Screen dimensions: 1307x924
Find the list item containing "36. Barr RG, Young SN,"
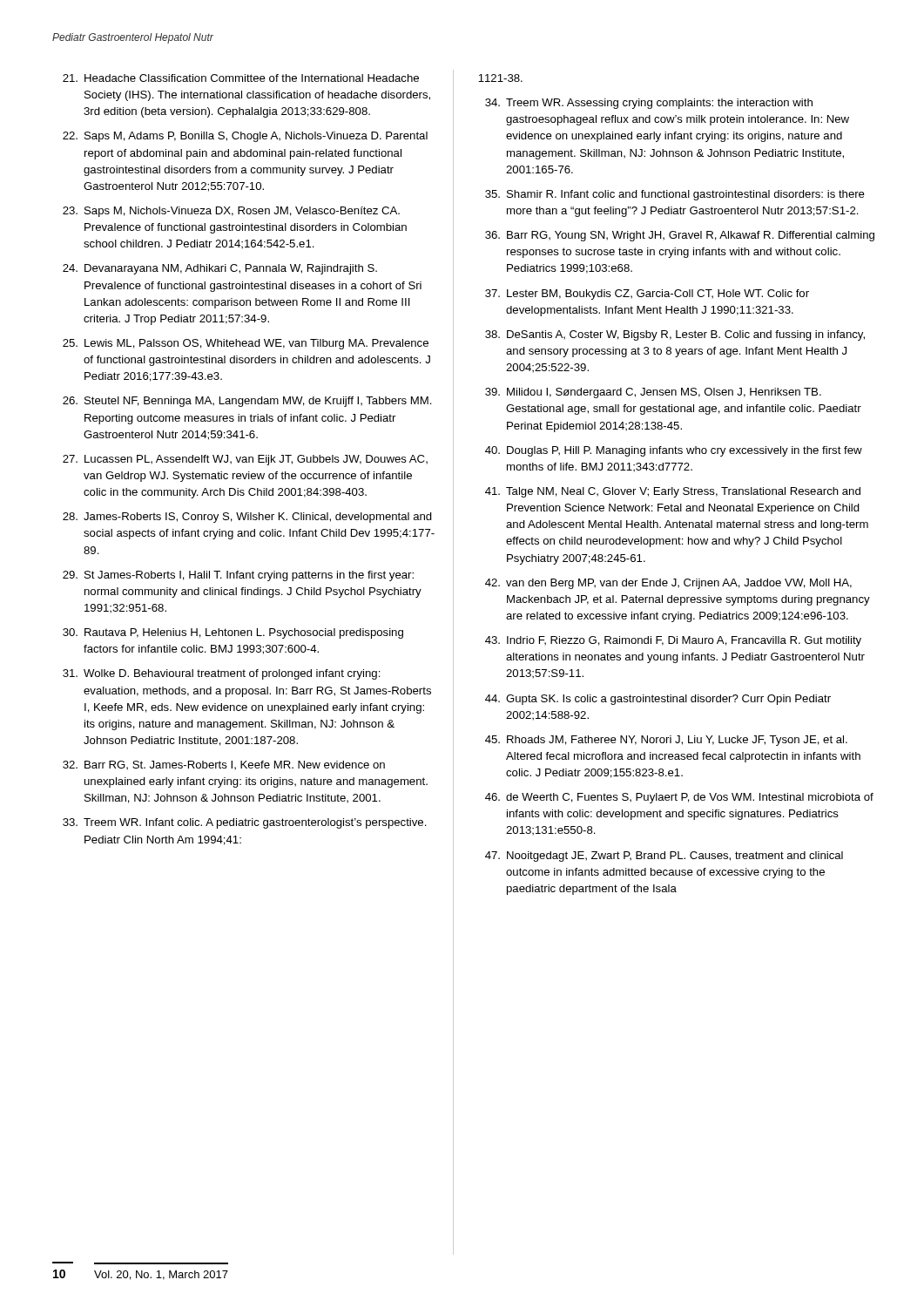pos(675,252)
